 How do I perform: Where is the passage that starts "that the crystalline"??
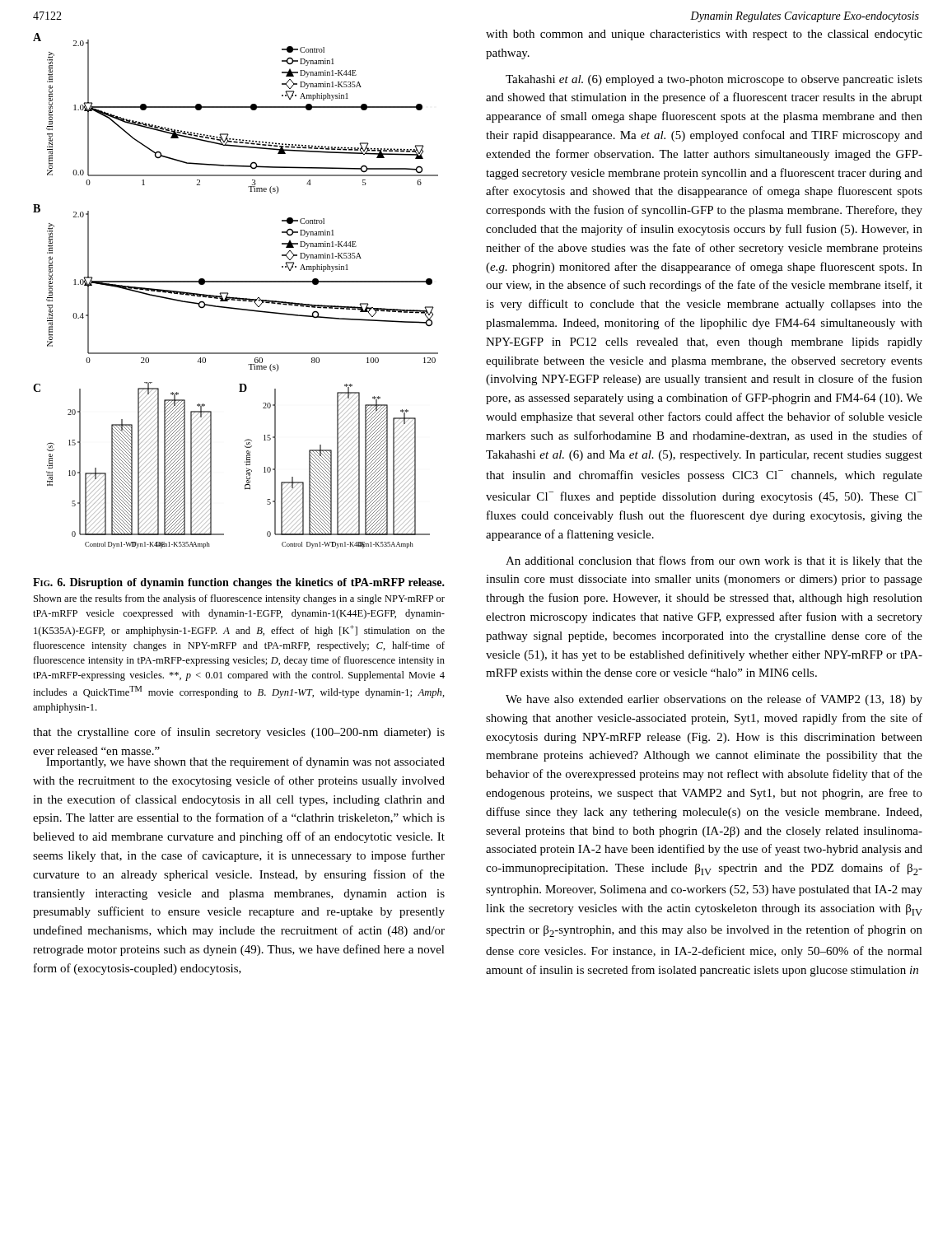click(x=239, y=741)
